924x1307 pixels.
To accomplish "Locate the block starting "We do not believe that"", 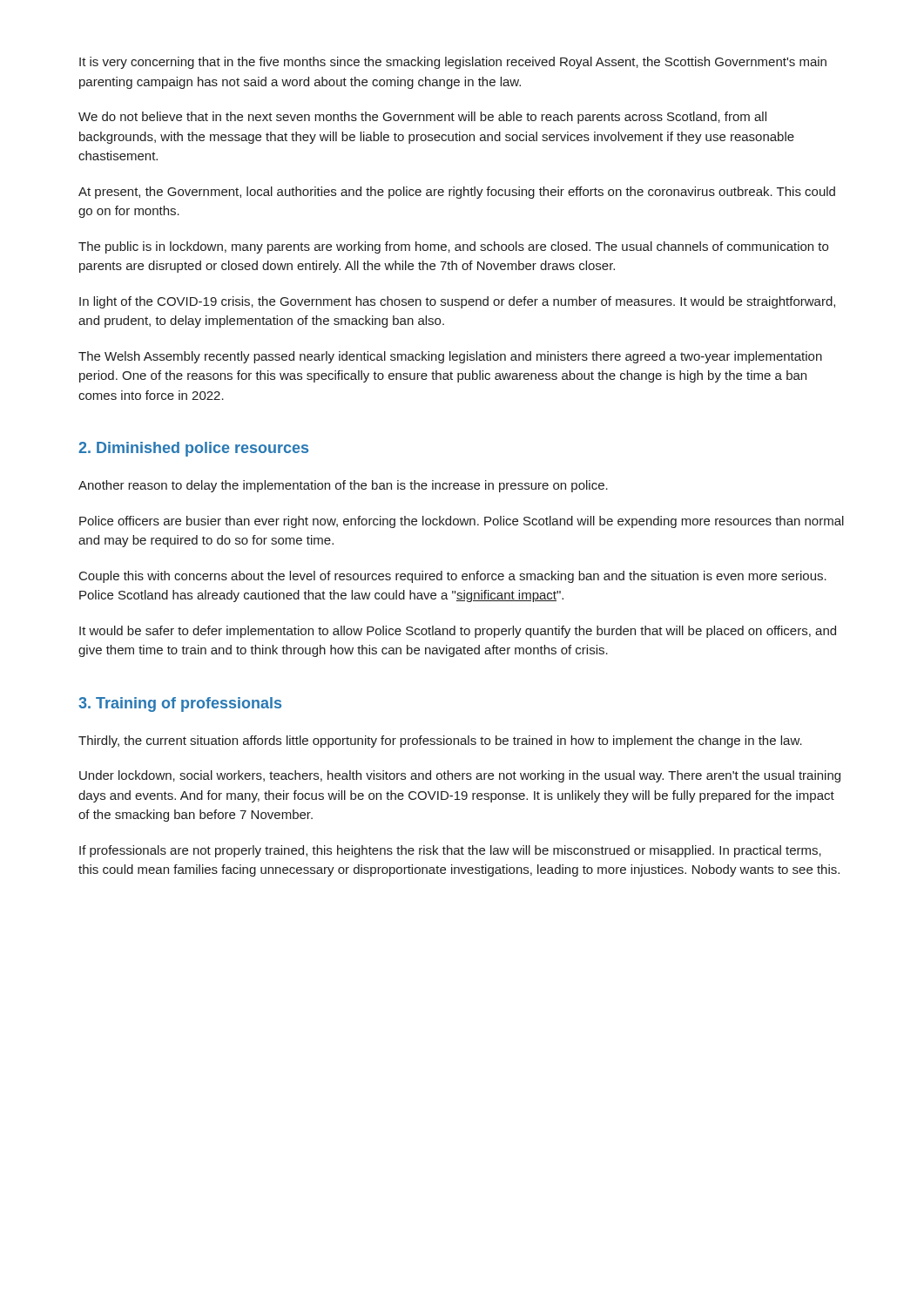I will [462, 137].
